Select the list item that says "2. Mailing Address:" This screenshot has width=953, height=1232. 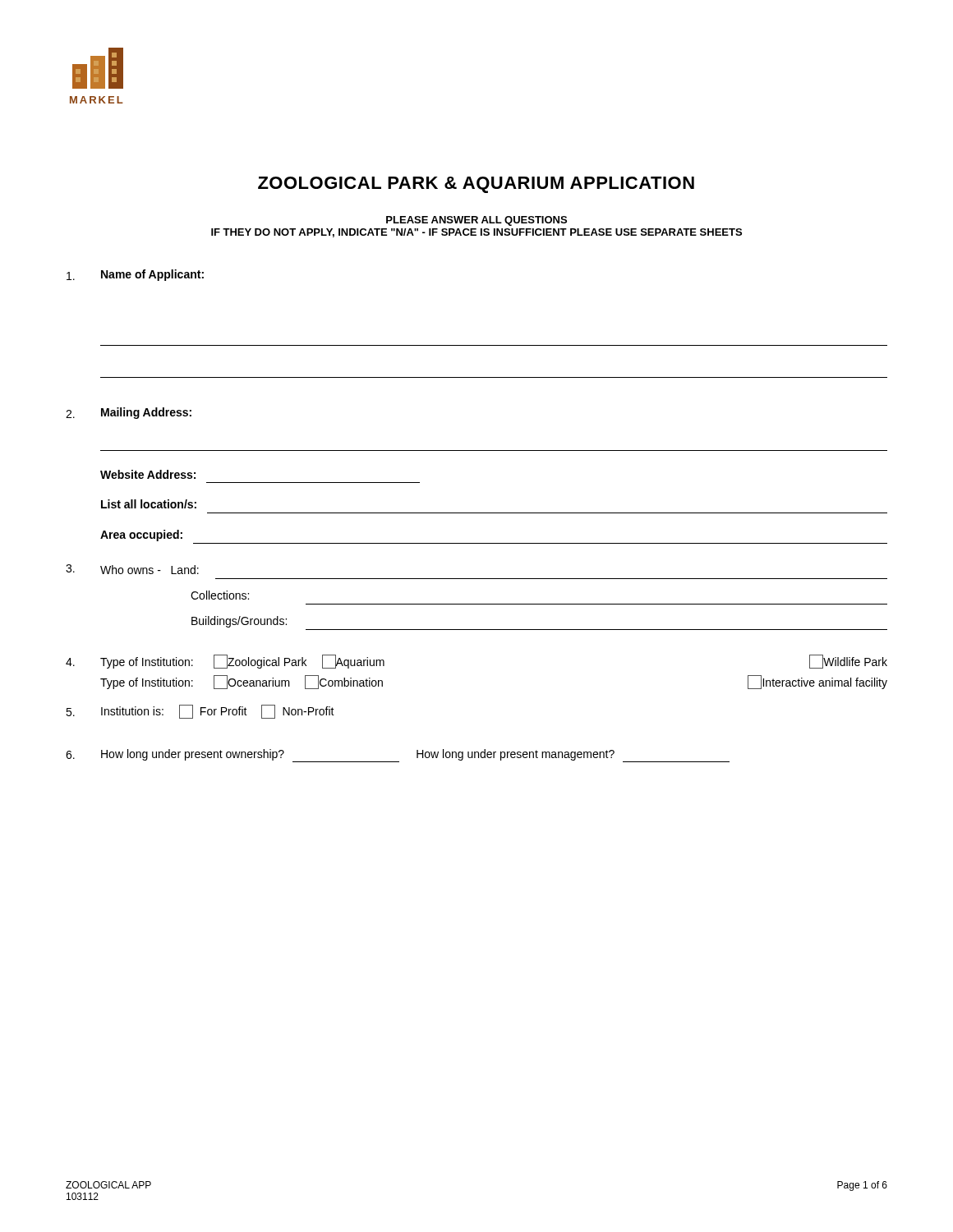click(x=129, y=413)
